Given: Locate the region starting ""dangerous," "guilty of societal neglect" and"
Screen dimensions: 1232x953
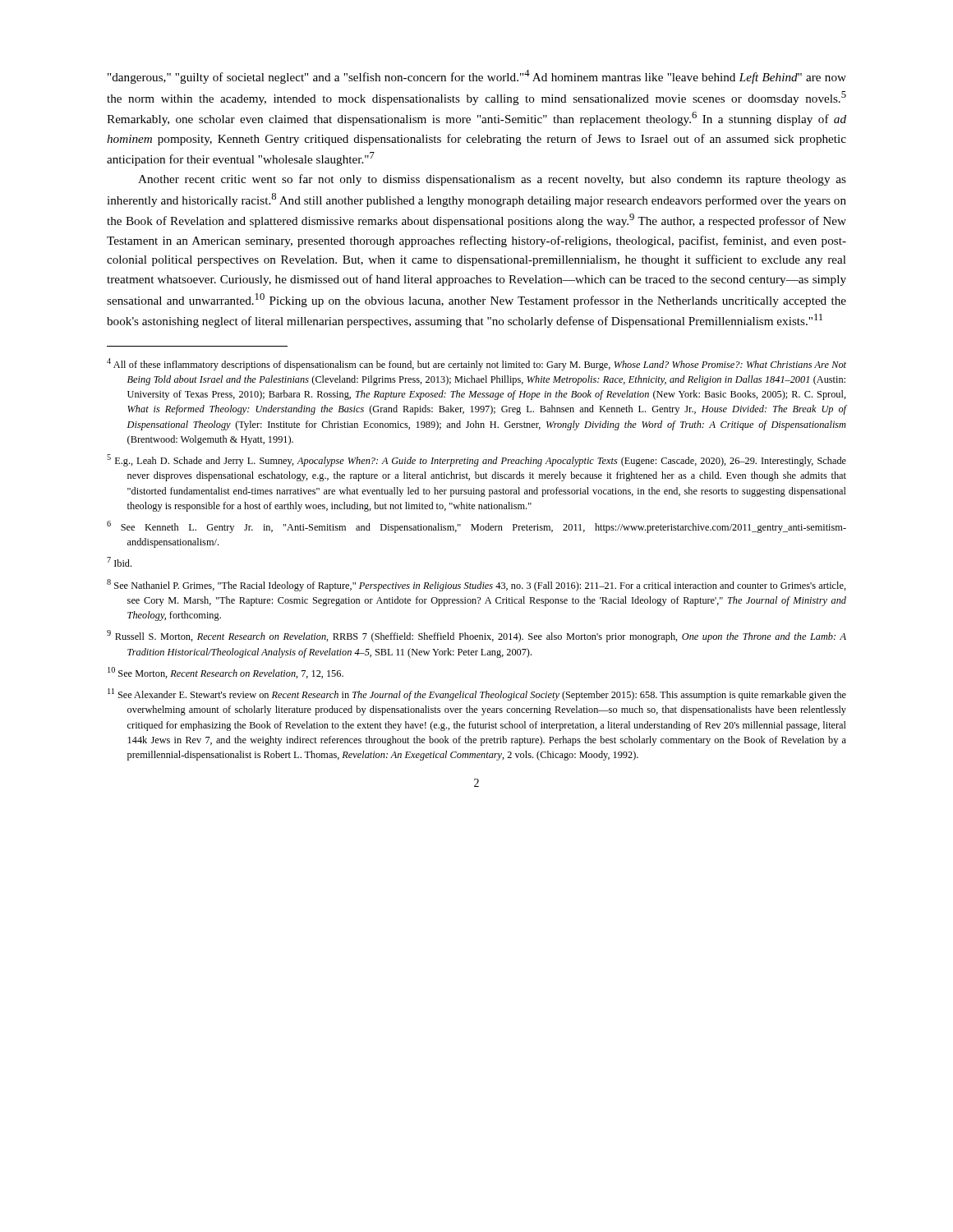Looking at the screenshot, I should [476, 198].
